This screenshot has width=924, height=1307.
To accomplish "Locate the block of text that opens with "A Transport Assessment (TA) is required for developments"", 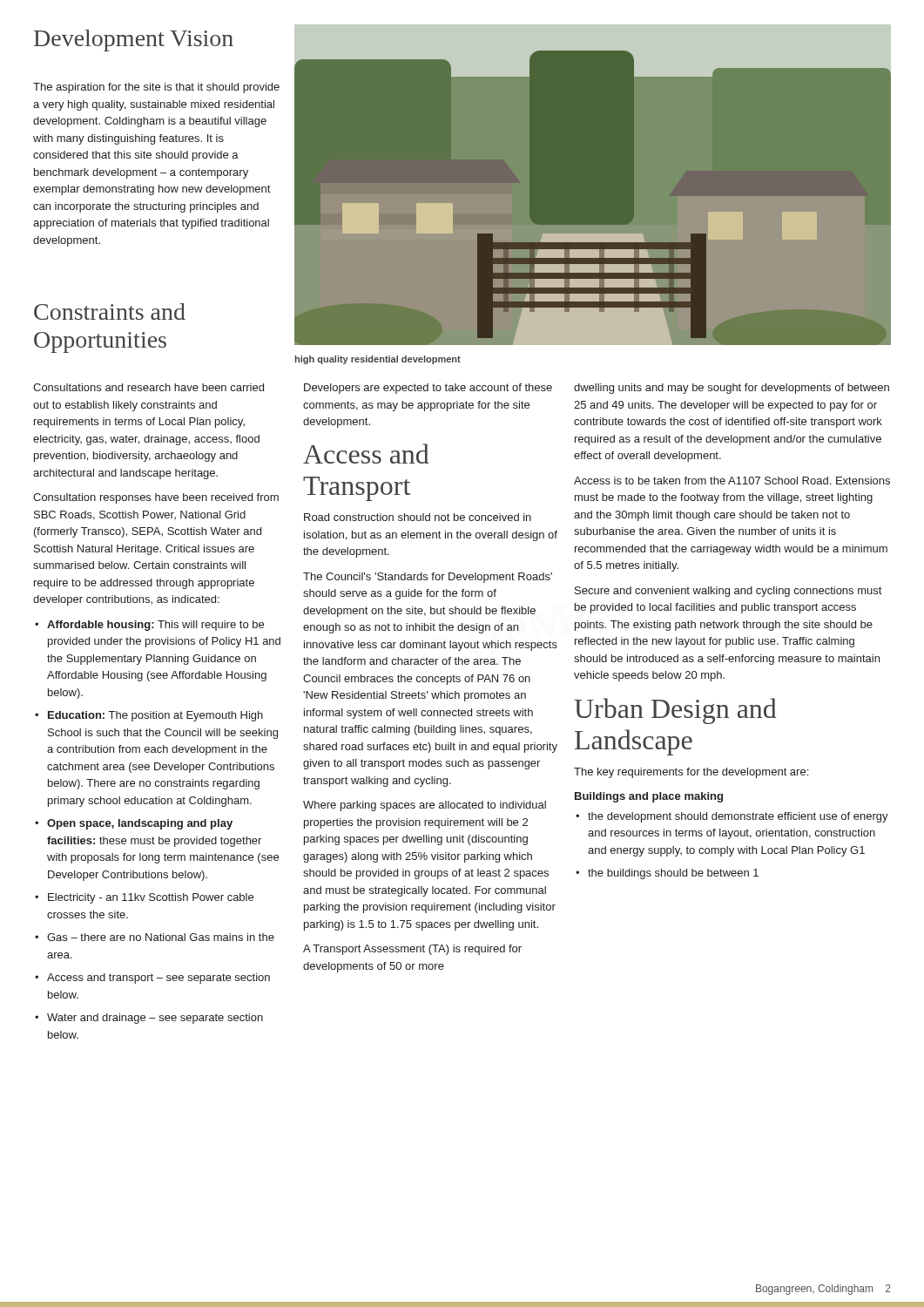I will tap(431, 957).
